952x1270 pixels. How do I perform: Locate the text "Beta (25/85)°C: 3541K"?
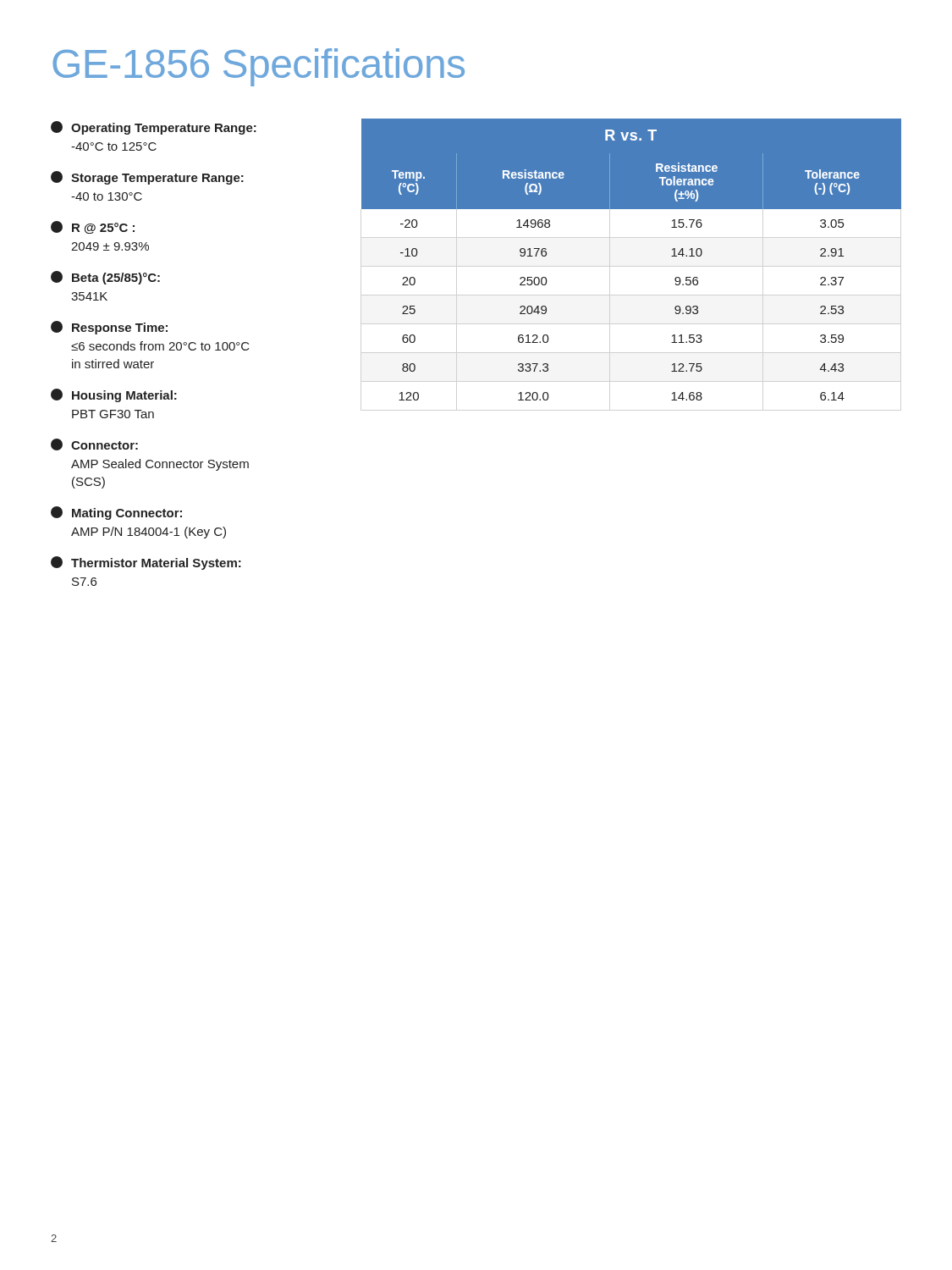tap(105, 278)
